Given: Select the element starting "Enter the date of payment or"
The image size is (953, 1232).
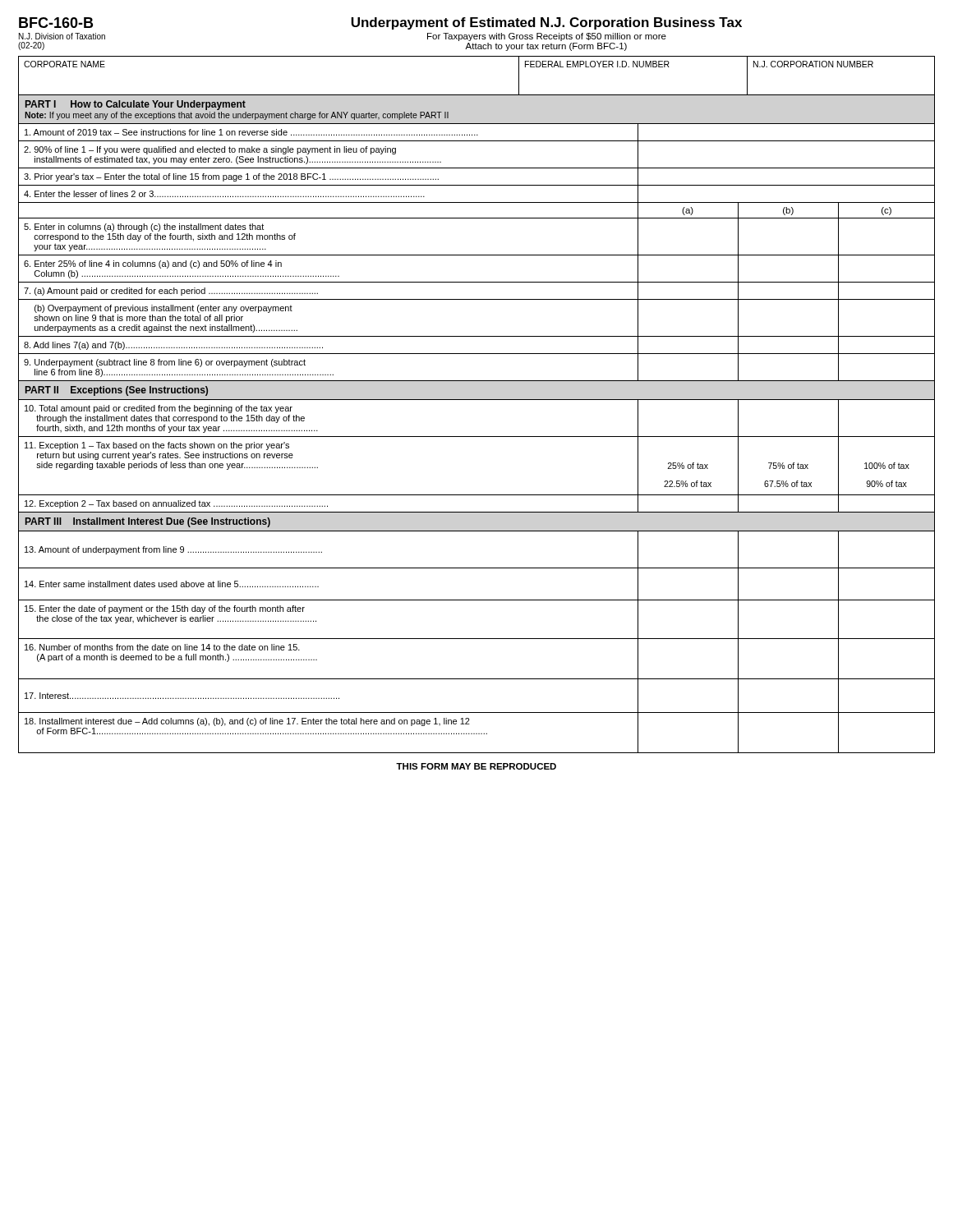Looking at the screenshot, I should coord(170,614).
